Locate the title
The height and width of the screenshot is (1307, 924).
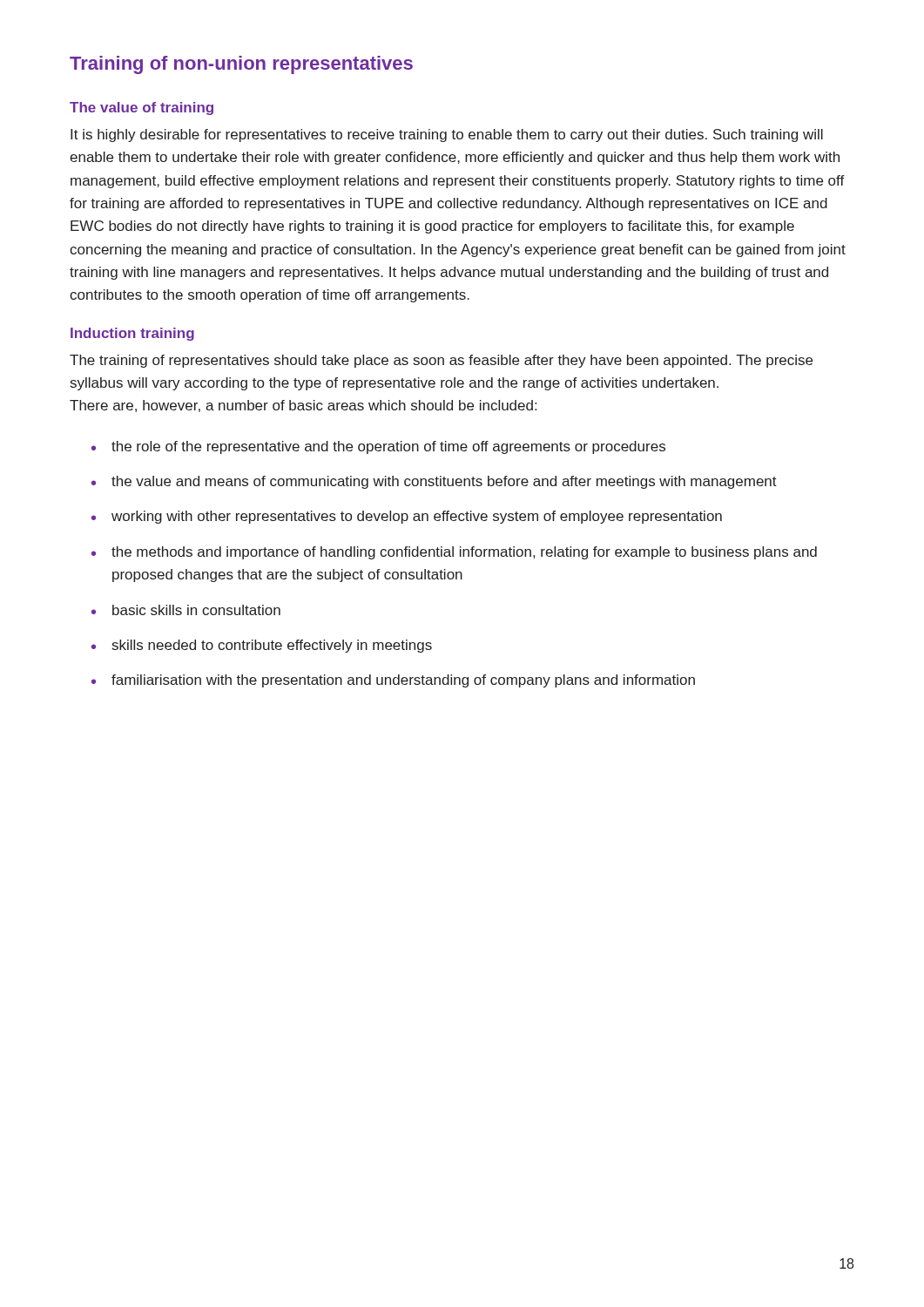click(462, 64)
